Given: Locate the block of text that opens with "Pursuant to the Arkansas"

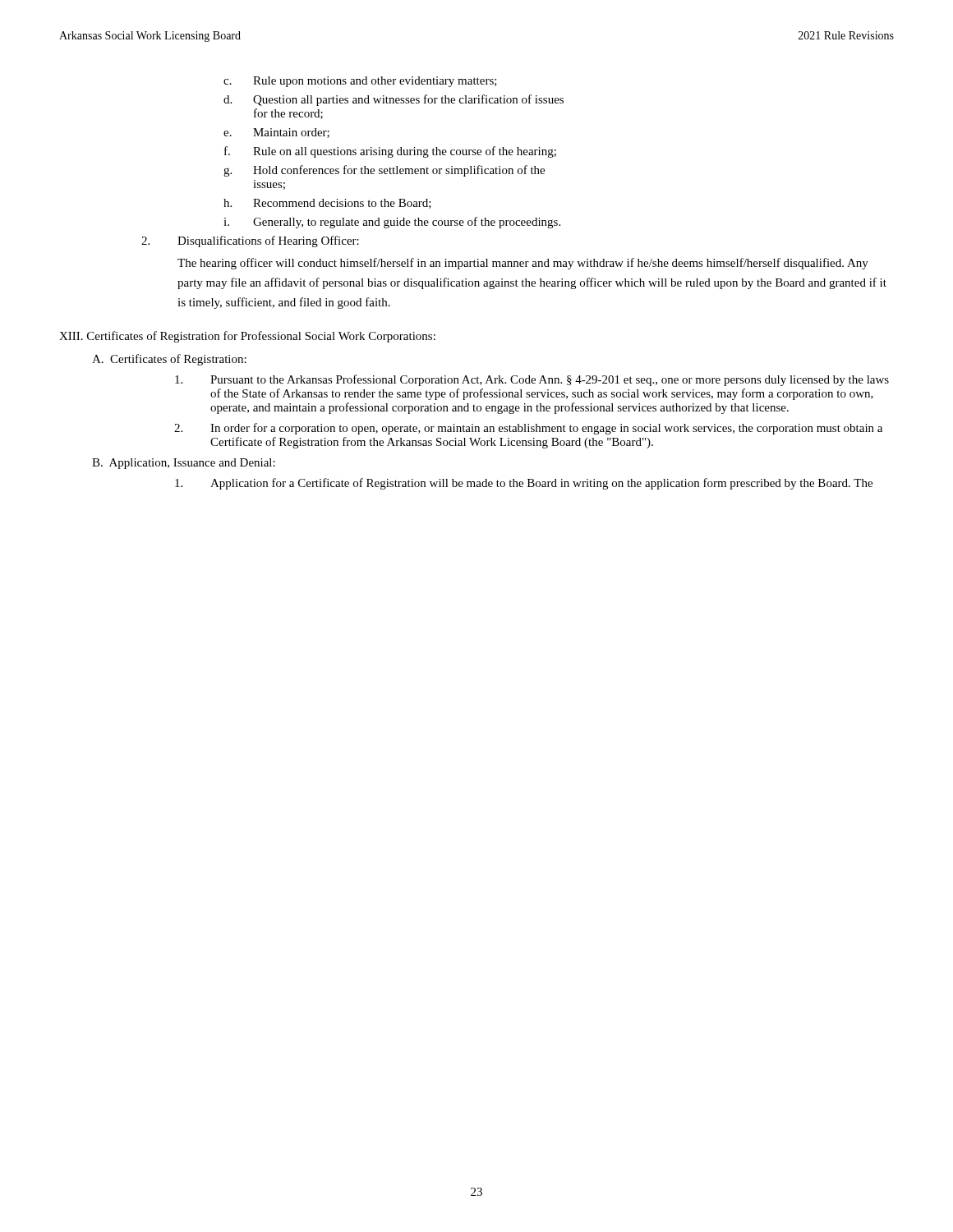Looking at the screenshot, I should pyautogui.click(x=534, y=393).
